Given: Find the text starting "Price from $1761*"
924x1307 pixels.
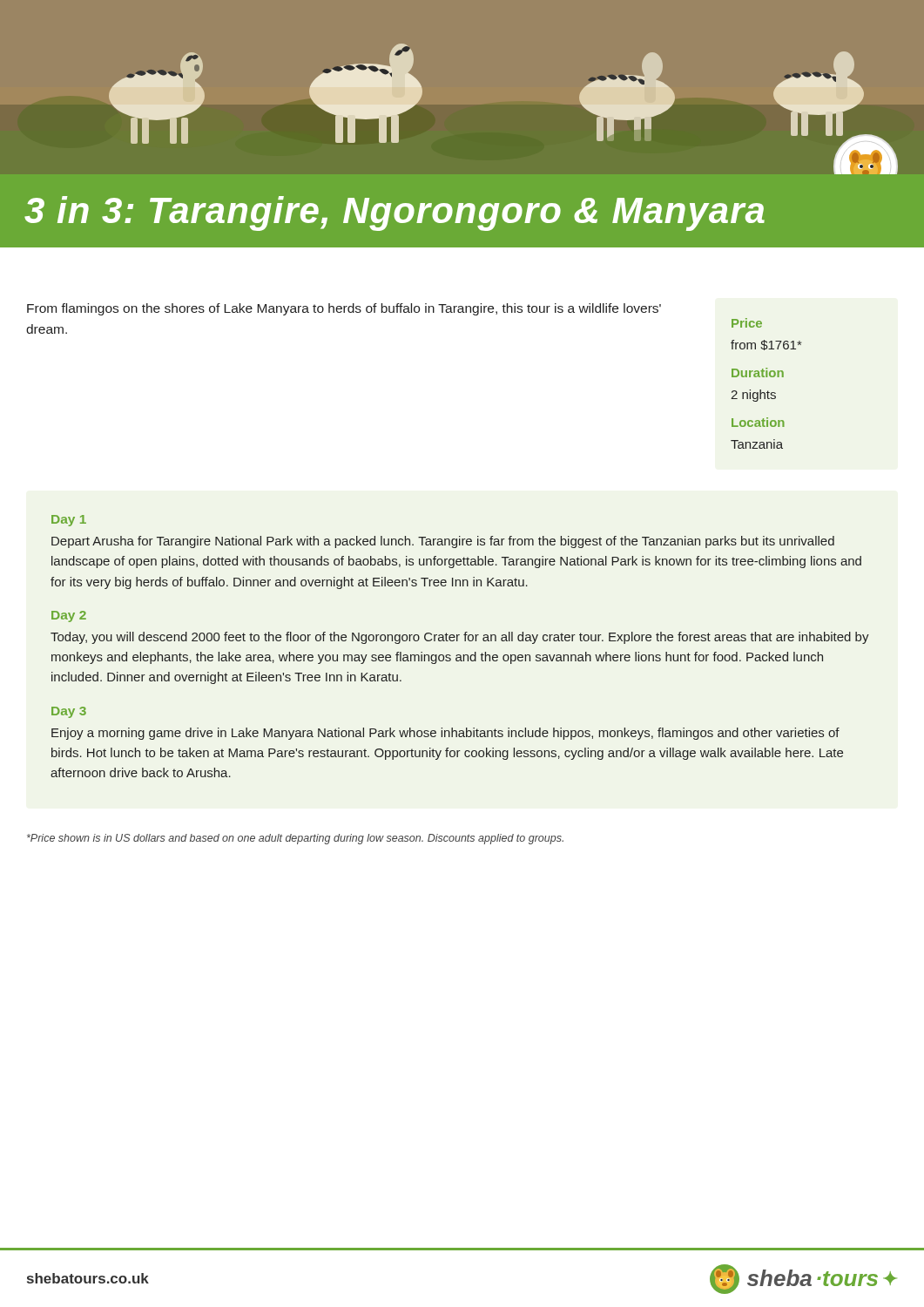Looking at the screenshot, I should [x=747, y=323].
